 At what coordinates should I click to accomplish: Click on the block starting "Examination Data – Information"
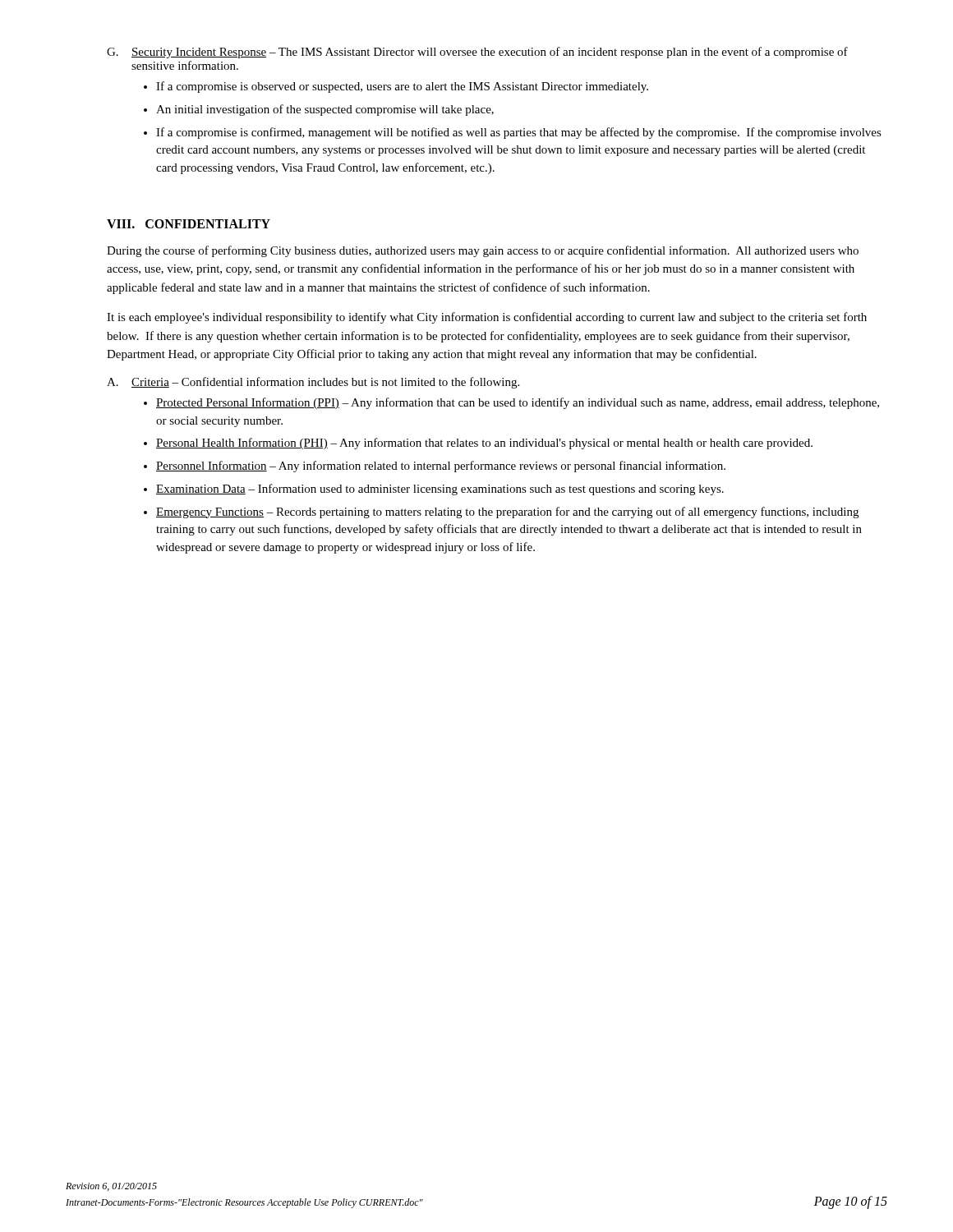click(x=440, y=488)
